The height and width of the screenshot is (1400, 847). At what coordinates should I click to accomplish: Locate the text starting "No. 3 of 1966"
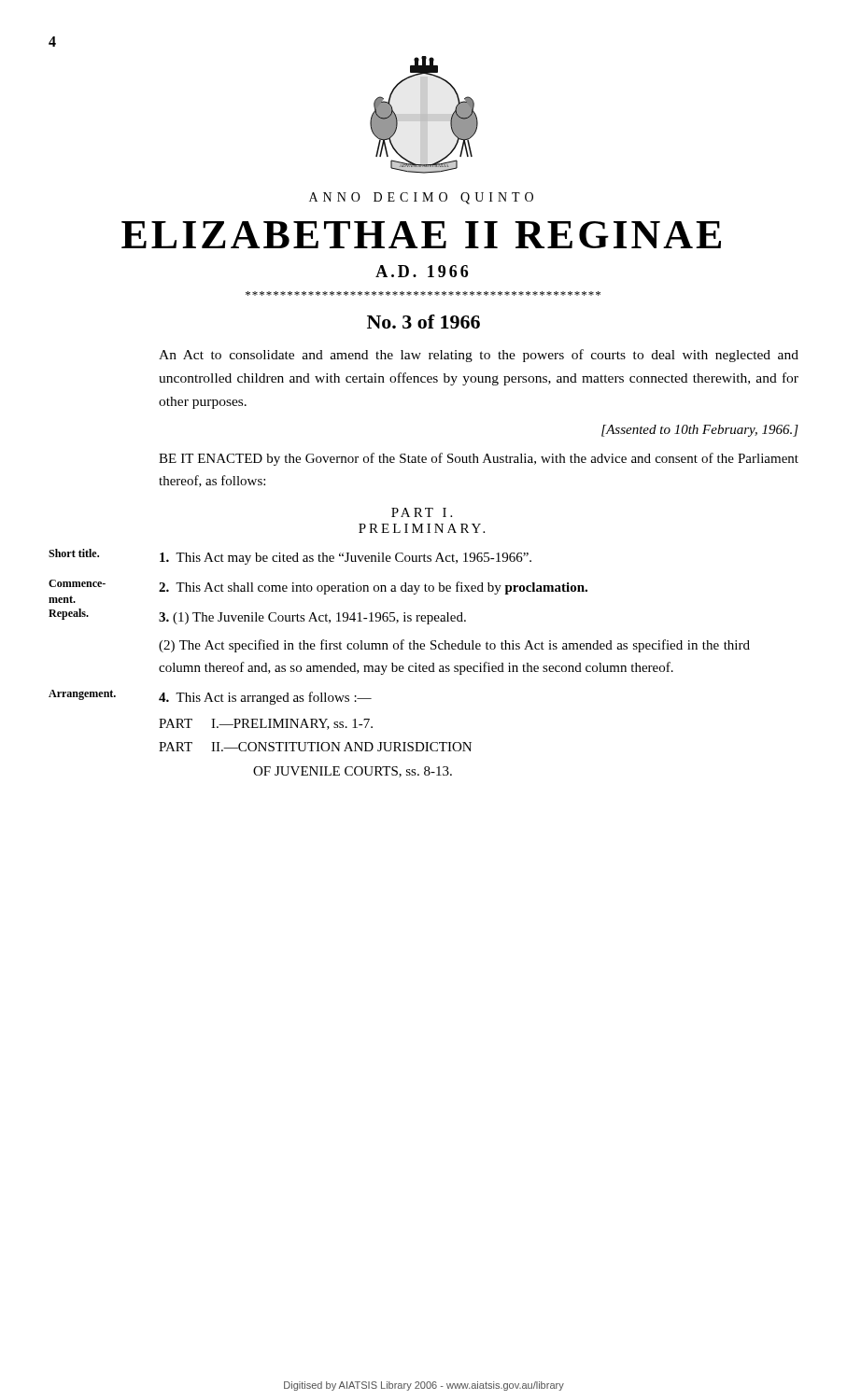click(424, 322)
